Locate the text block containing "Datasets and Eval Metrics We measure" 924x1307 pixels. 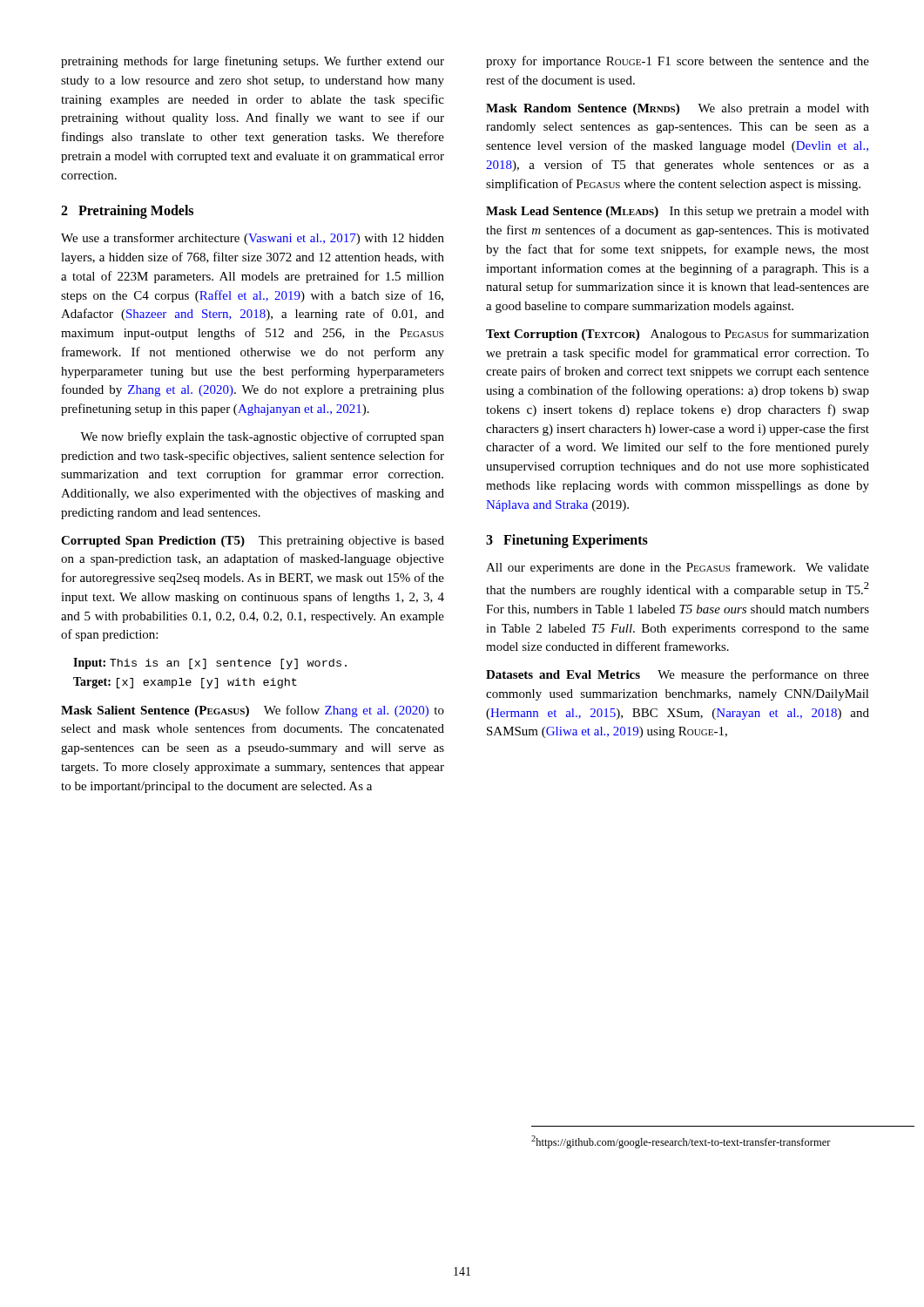click(678, 704)
